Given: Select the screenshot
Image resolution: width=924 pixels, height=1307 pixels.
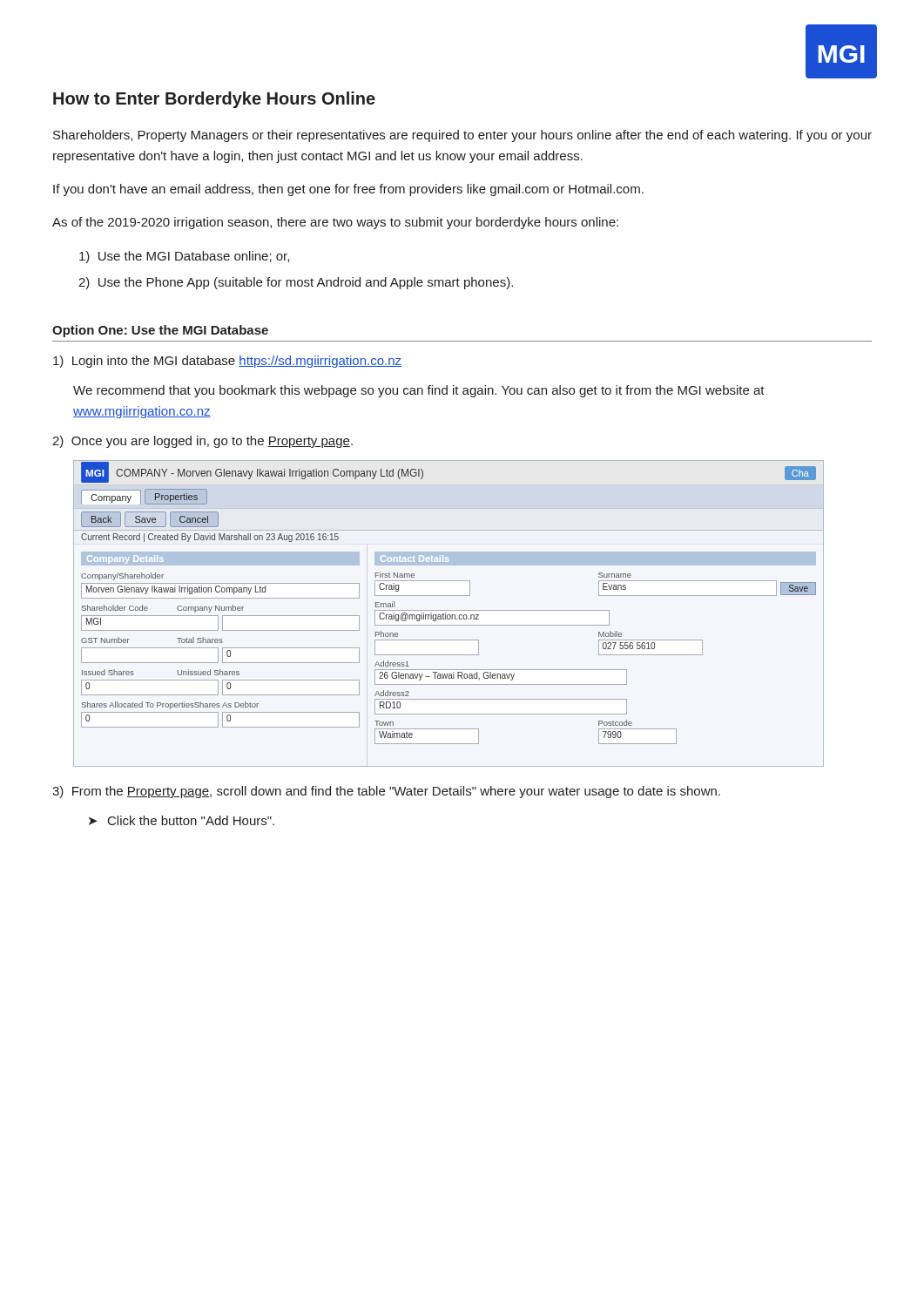Looking at the screenshot, I should pos(472,613).
